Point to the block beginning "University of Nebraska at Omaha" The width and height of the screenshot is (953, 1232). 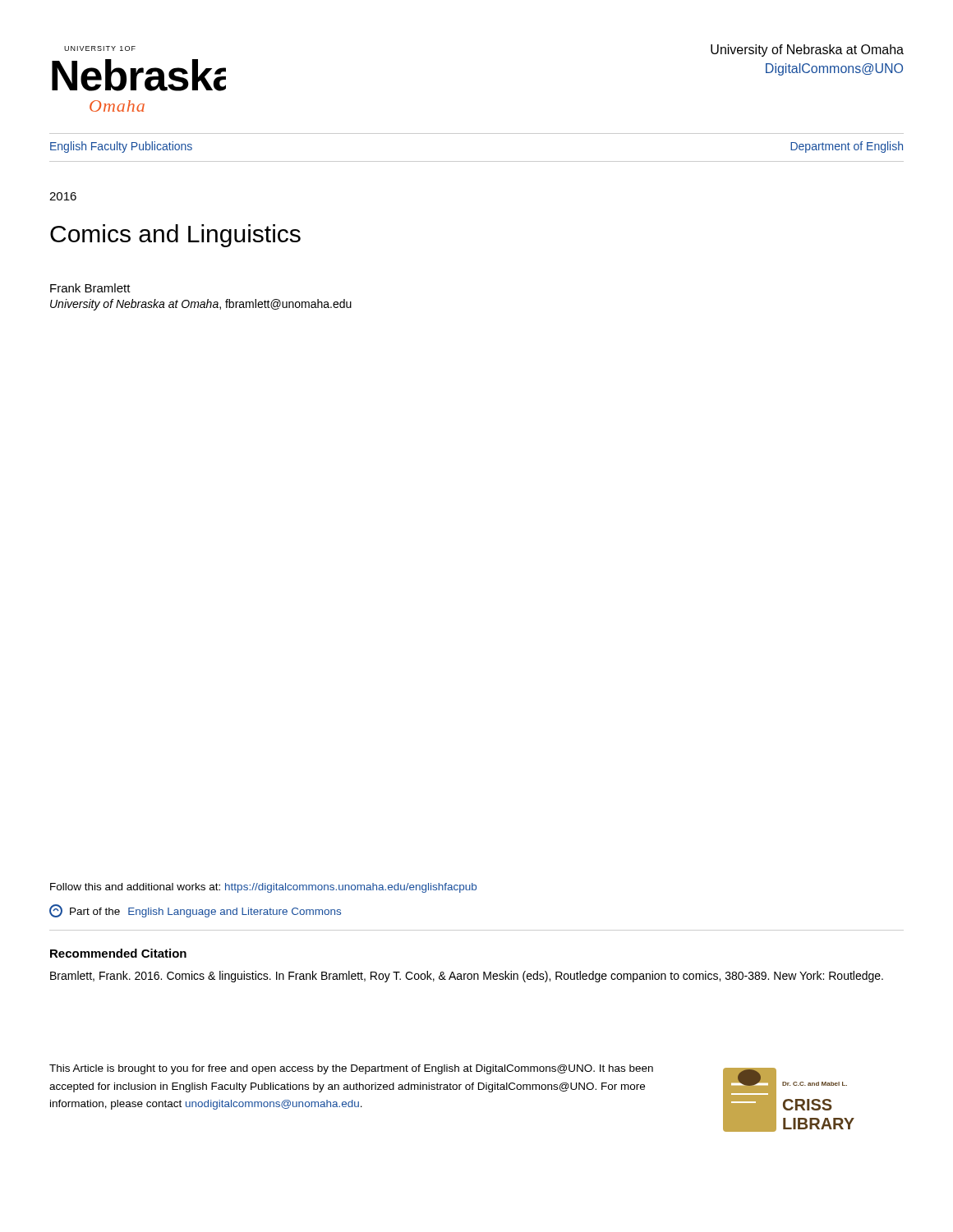click(807, 60)
